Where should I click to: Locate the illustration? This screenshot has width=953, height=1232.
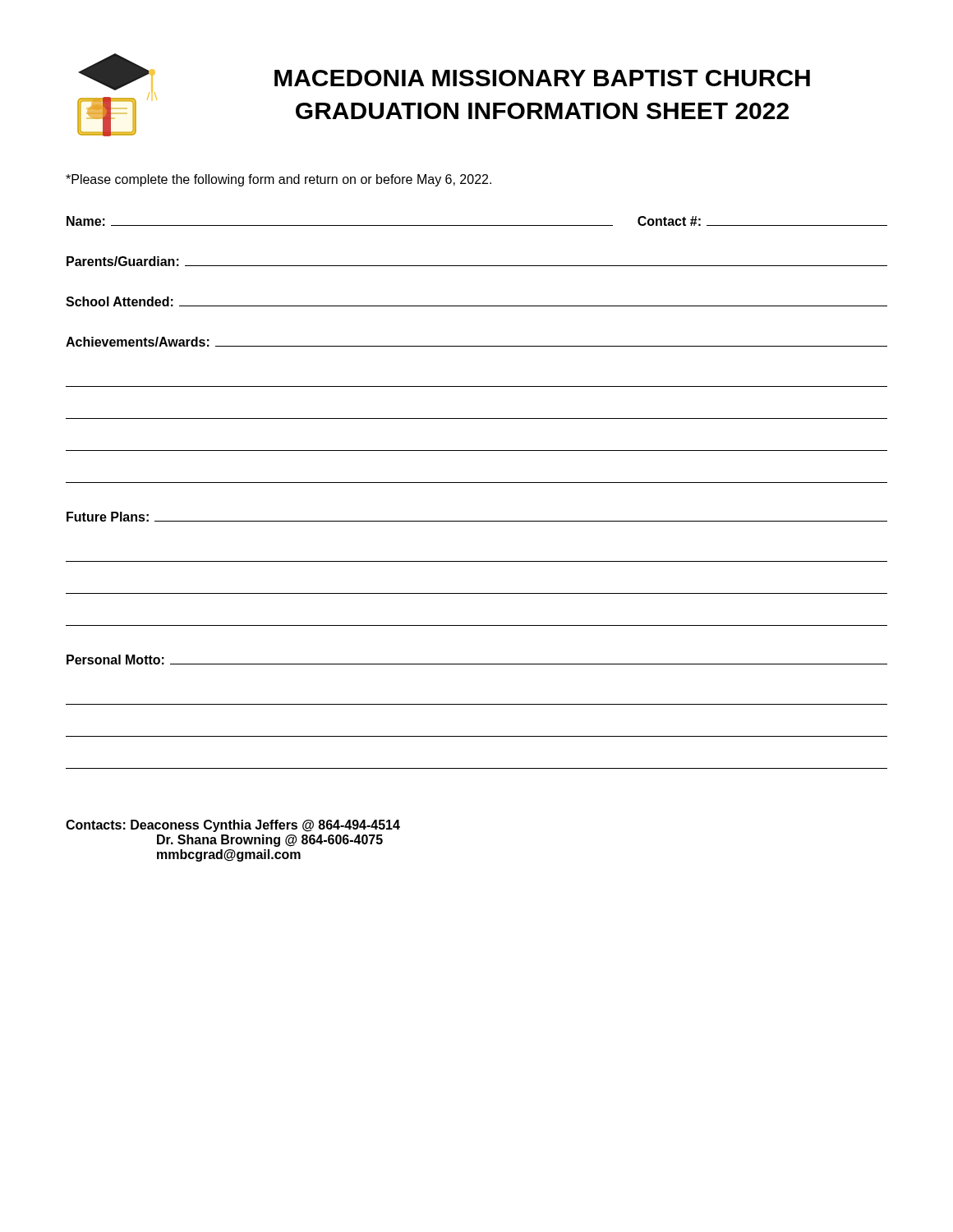tap(119, 96)
